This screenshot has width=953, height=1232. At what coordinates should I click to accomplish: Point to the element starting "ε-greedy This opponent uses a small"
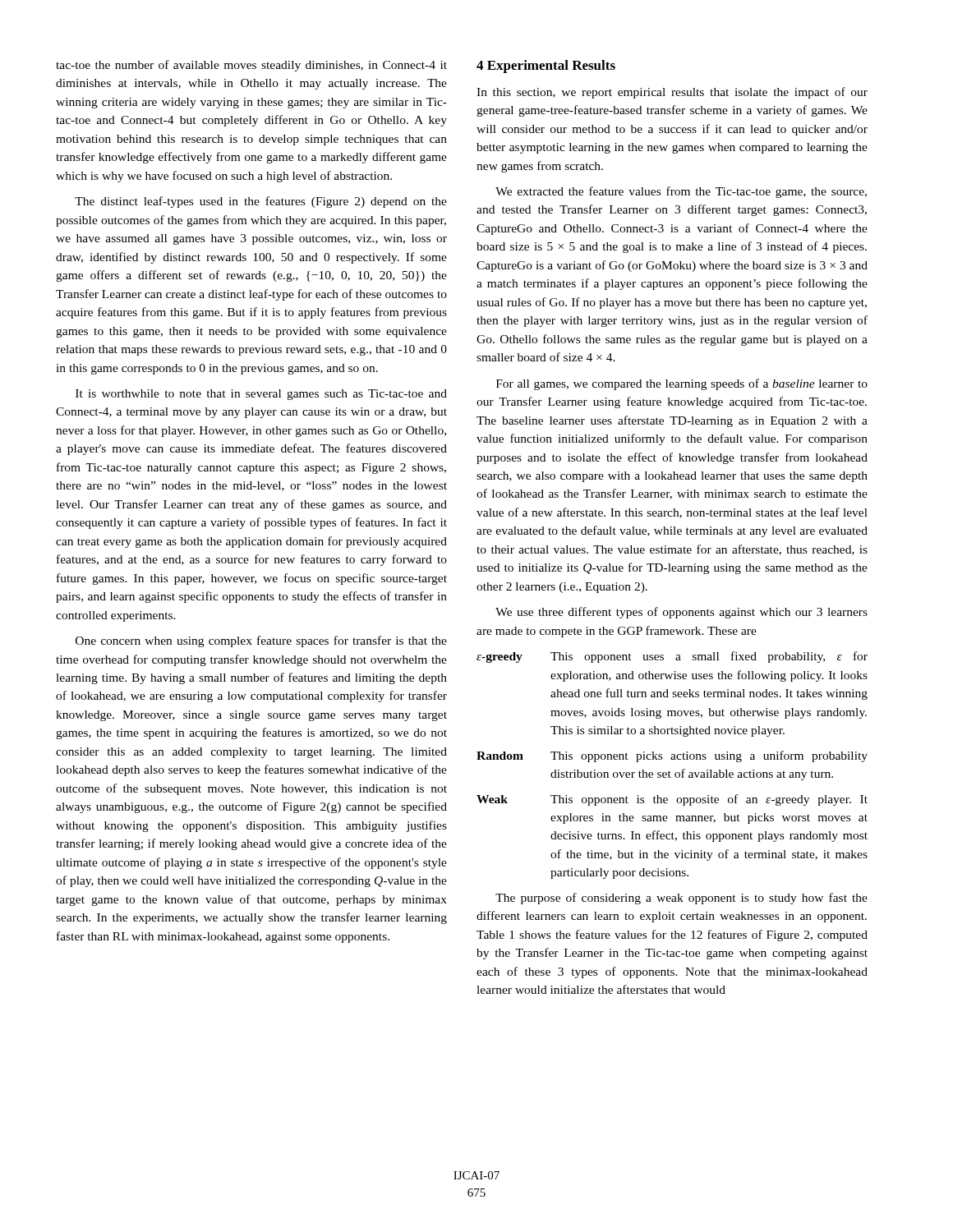(x=672, y=694)
